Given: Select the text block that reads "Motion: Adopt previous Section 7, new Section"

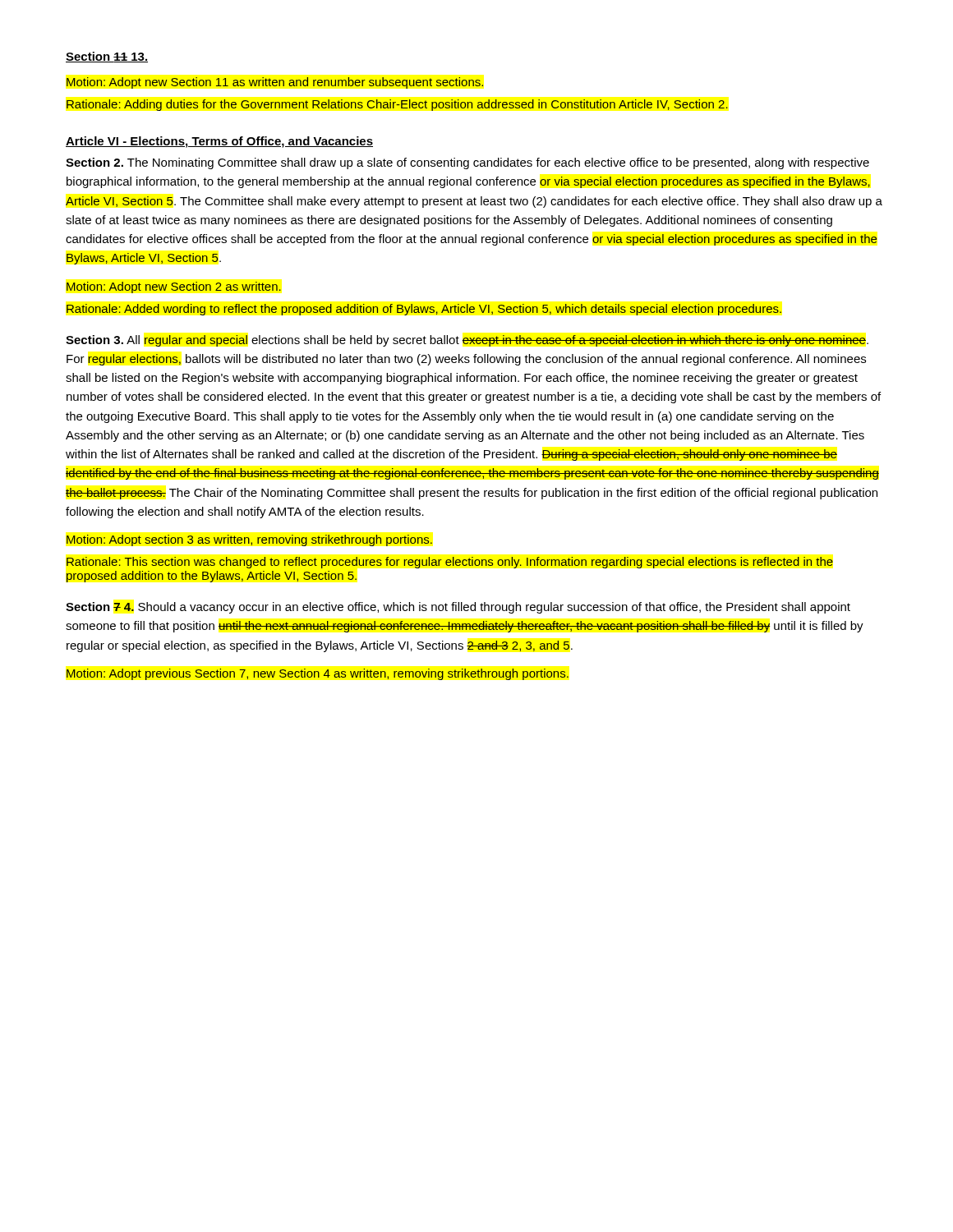Looking at the screenshot, I should point(317,673).
